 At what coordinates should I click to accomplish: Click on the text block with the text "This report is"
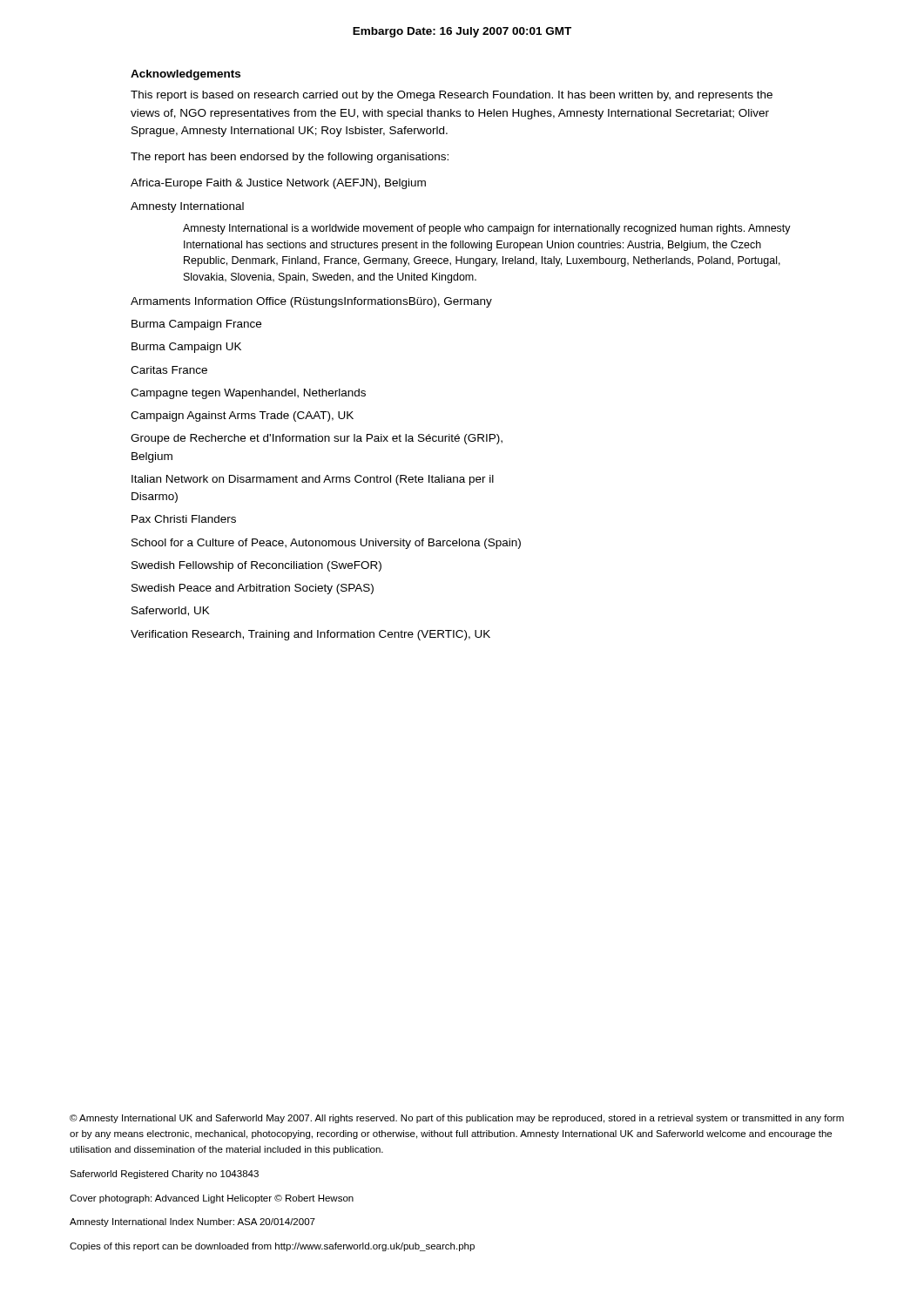452,112
